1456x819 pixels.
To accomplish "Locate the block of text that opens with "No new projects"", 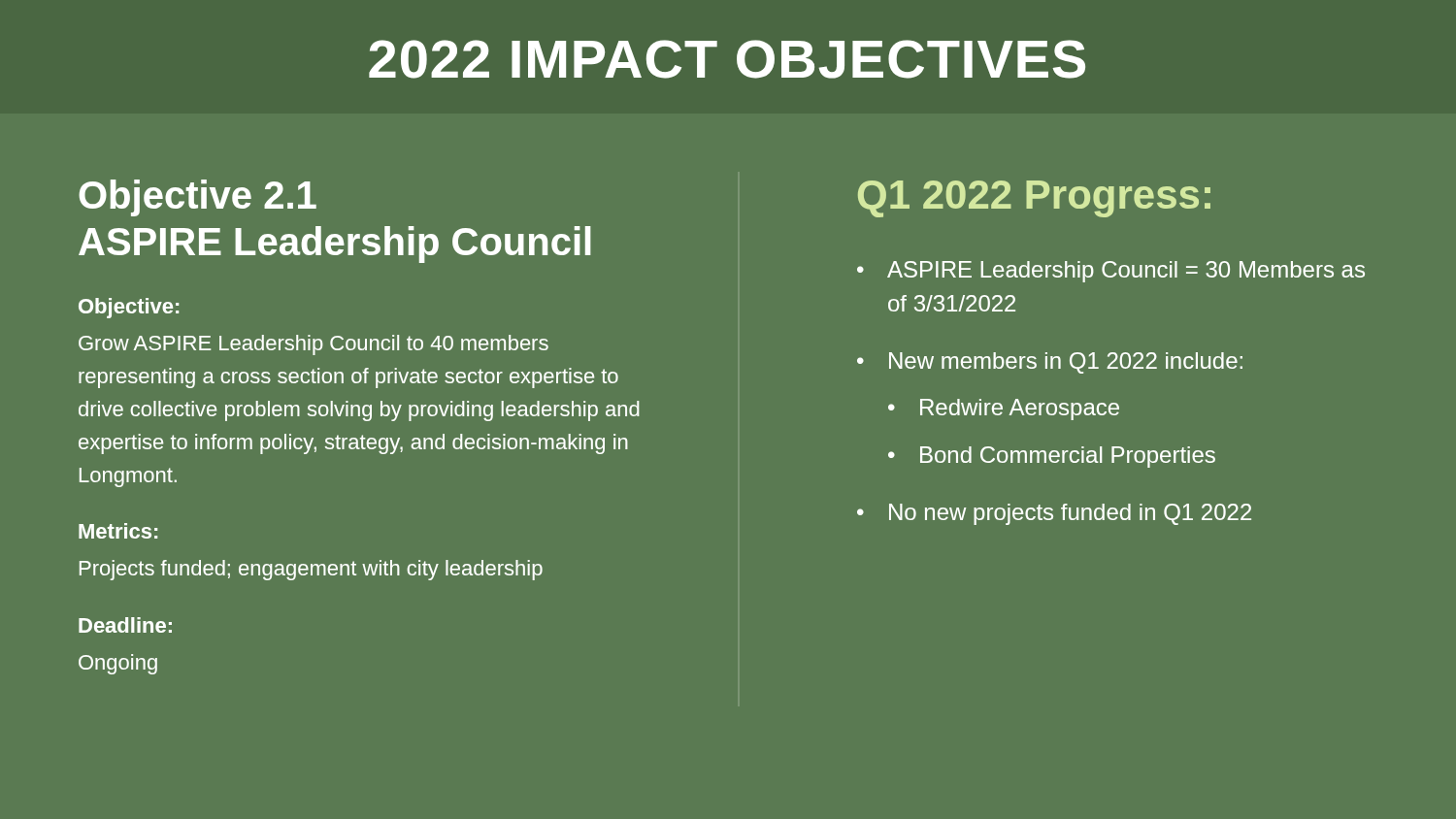I will 1070,512.
